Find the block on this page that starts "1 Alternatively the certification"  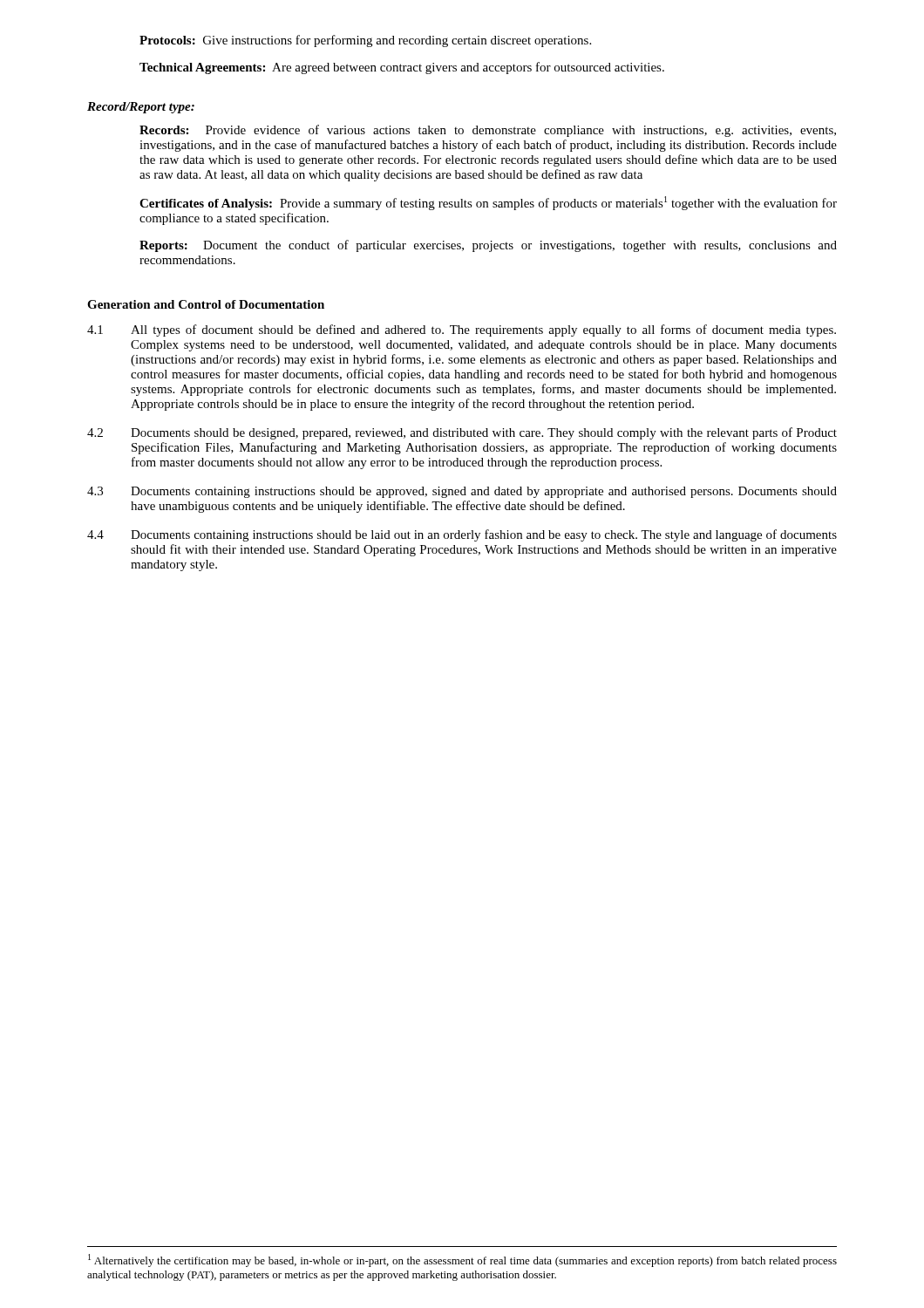tap(462, 1266)
